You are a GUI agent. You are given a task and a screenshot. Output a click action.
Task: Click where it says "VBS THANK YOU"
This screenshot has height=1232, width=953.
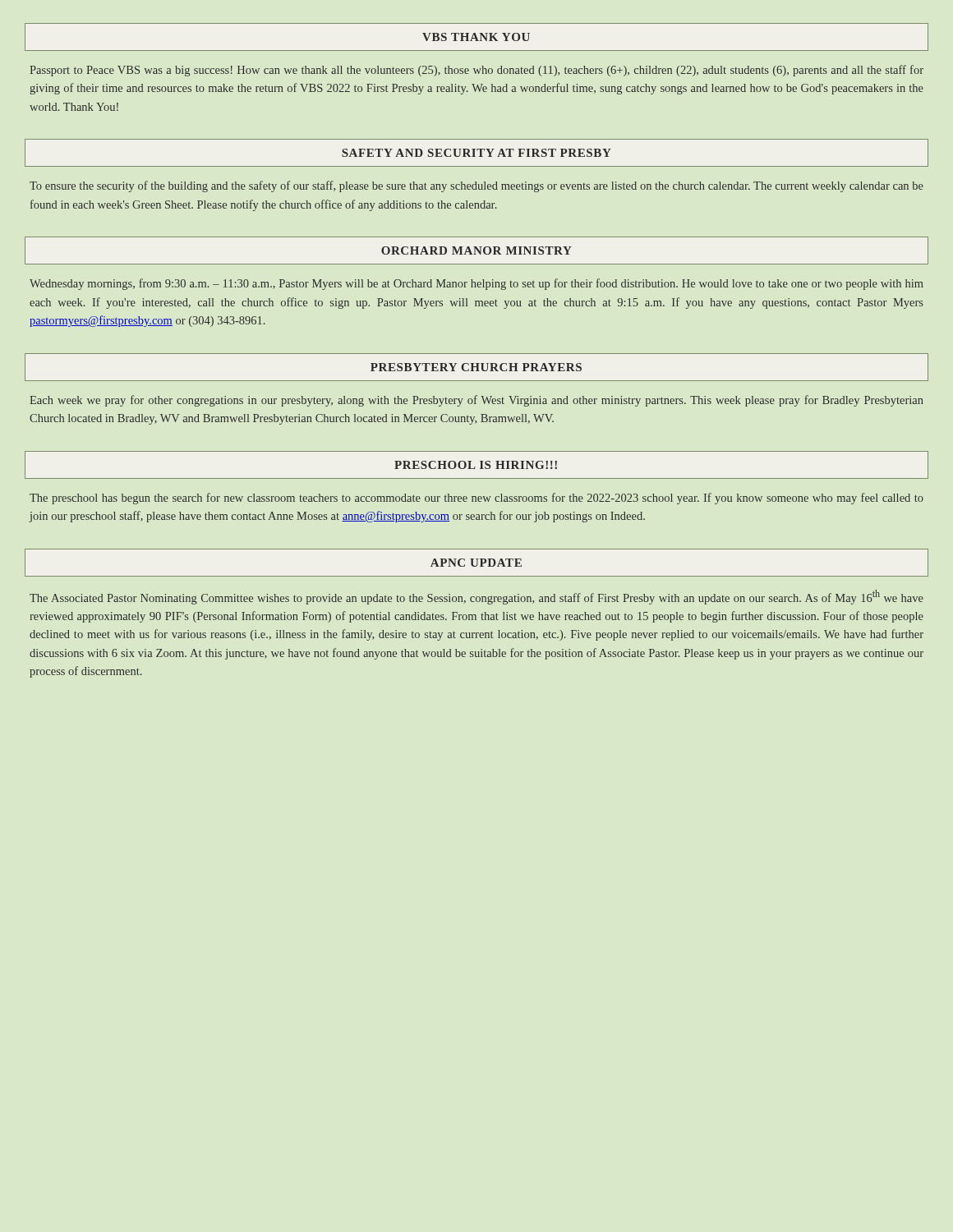pos(476,37)
